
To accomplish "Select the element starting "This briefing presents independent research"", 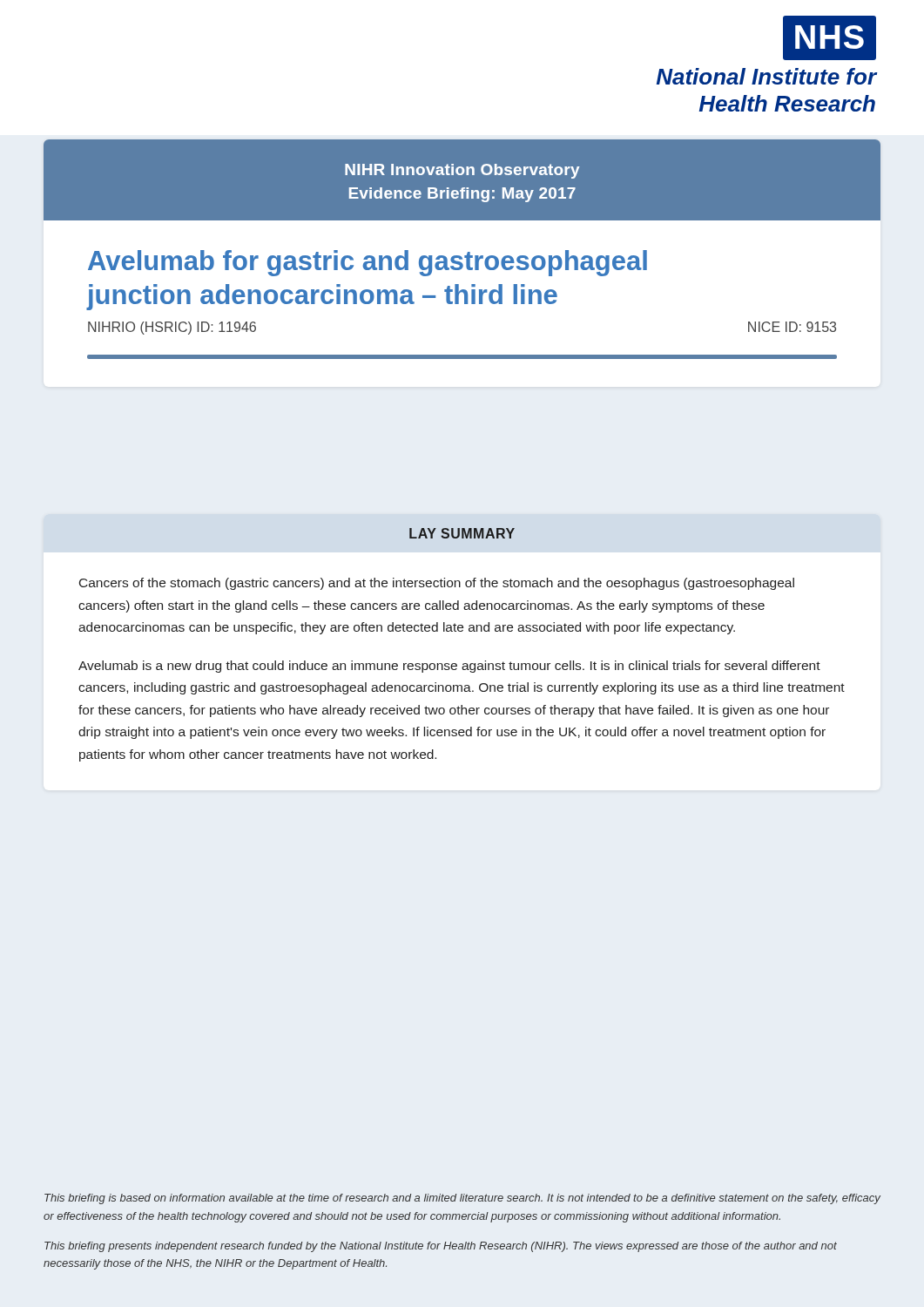I will pyautogui.click(x=440, y=1254).
